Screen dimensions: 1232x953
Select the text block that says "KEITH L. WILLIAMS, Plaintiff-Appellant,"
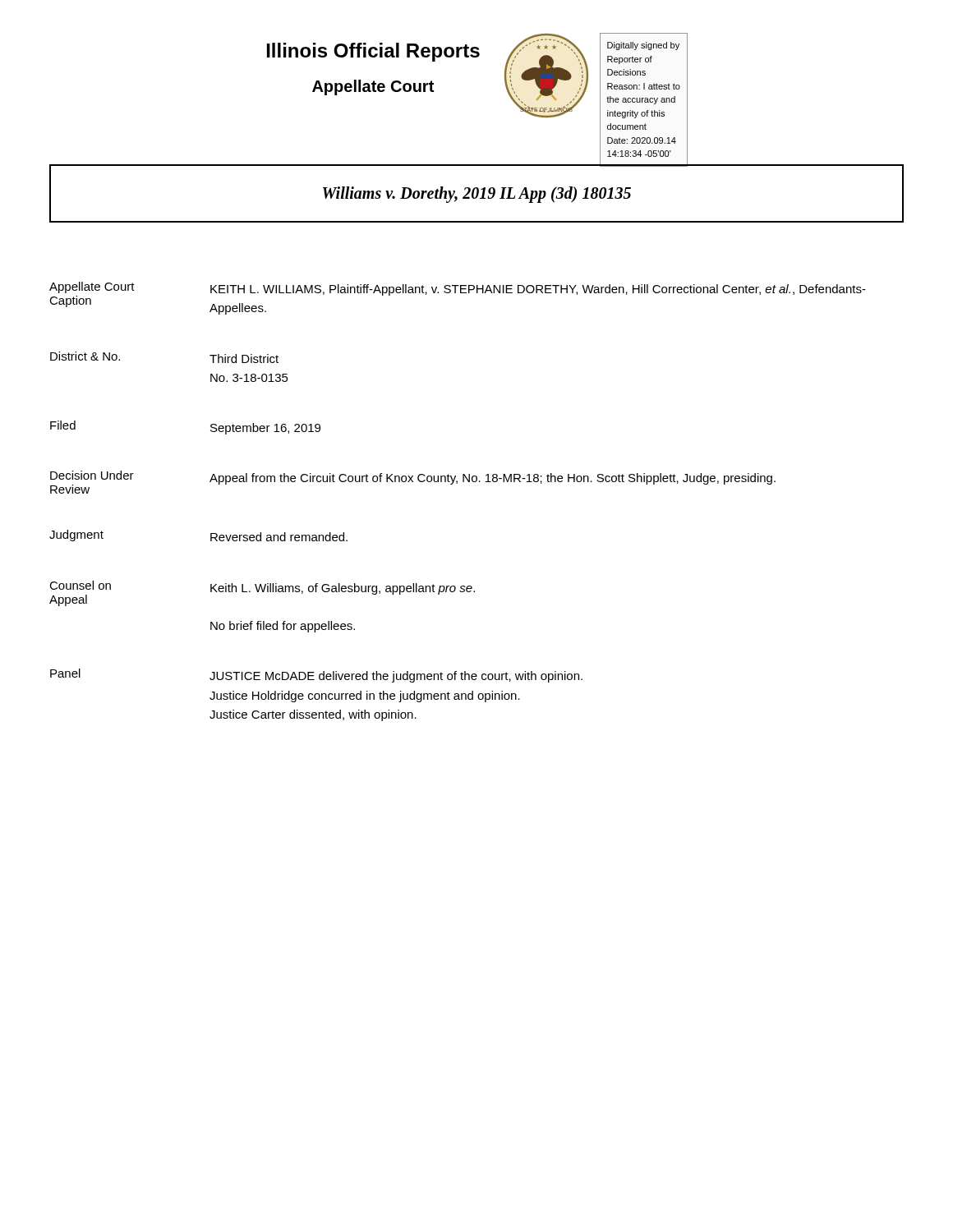click(538, 298)
